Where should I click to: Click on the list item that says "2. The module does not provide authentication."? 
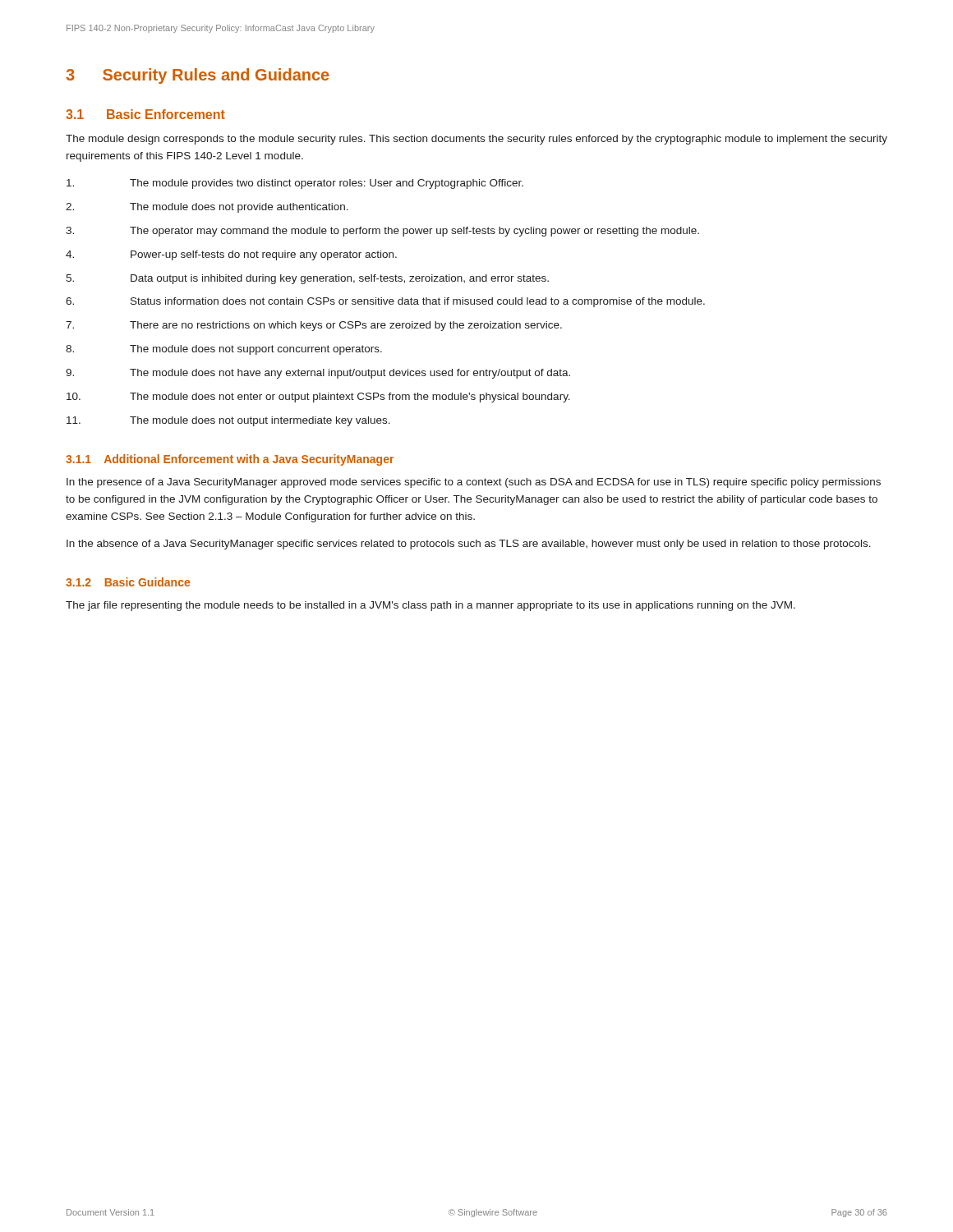pyautogui.click(x=207, y=208)
